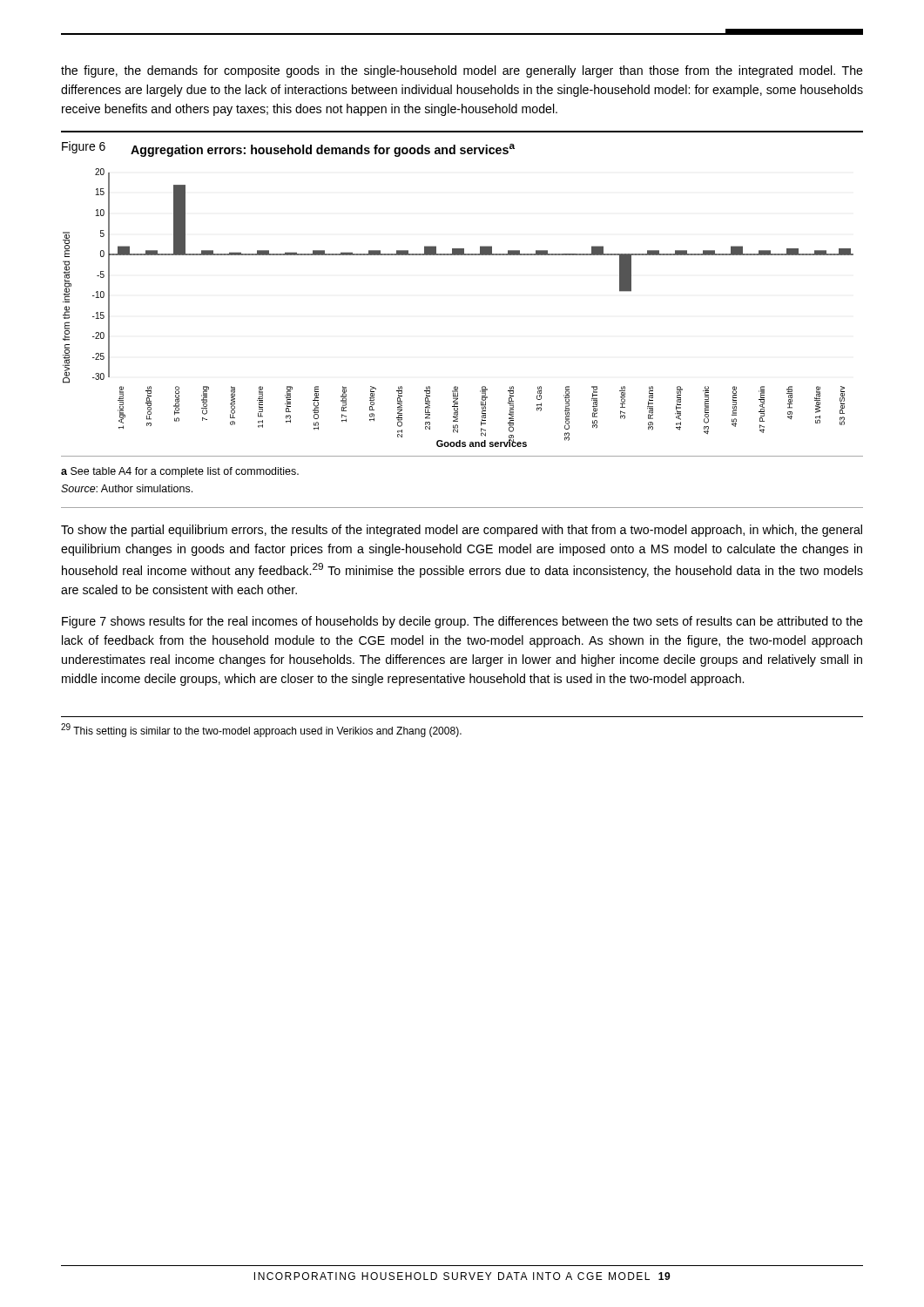The width and height of the screenshot is (924, 1307).
Task: Locate the bar chart
Action: (x=462, y=309)
